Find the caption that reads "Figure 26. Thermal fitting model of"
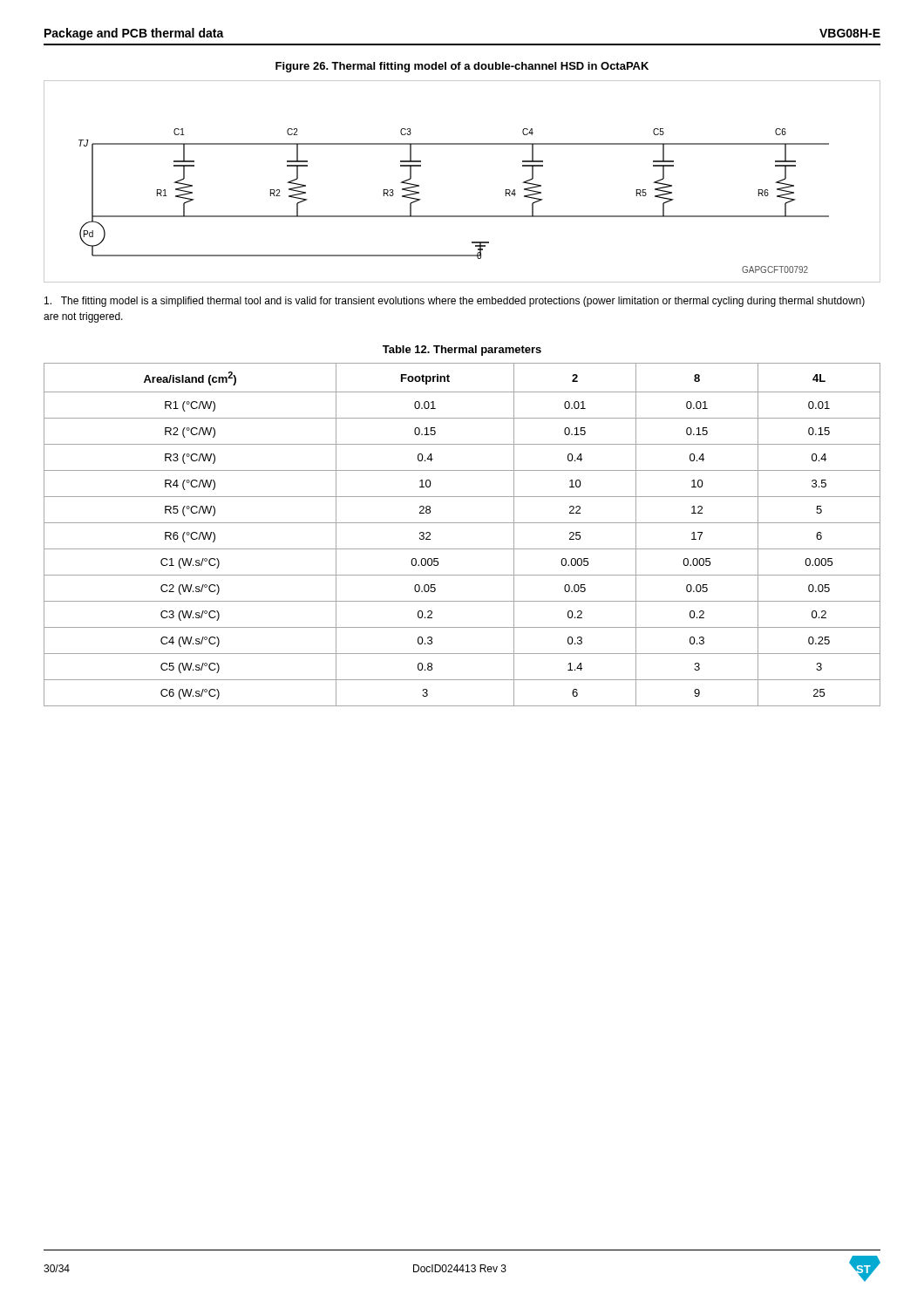 pyautogui.click(x=462, y=66)
